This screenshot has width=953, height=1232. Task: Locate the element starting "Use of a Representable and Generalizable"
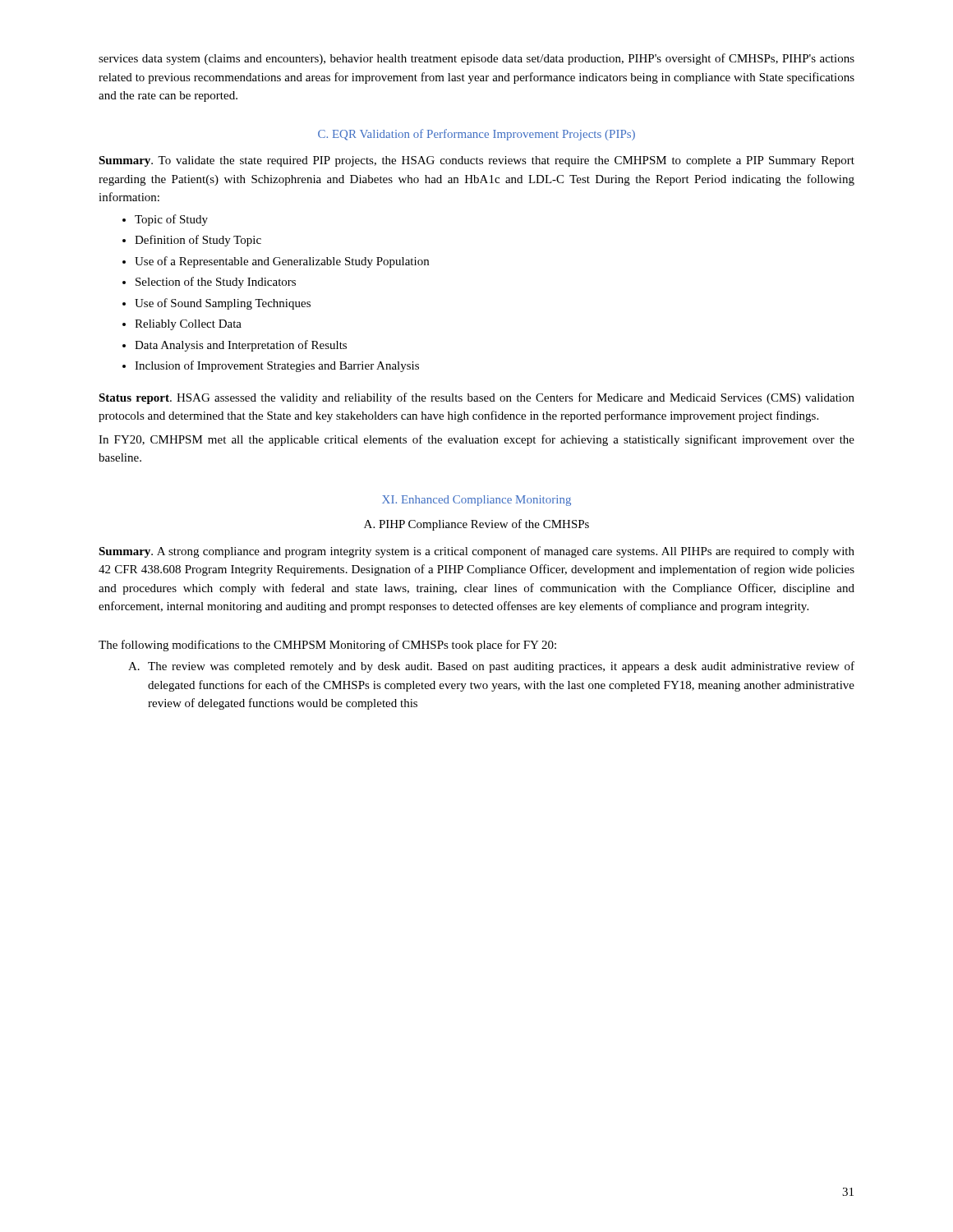(282, 261)
